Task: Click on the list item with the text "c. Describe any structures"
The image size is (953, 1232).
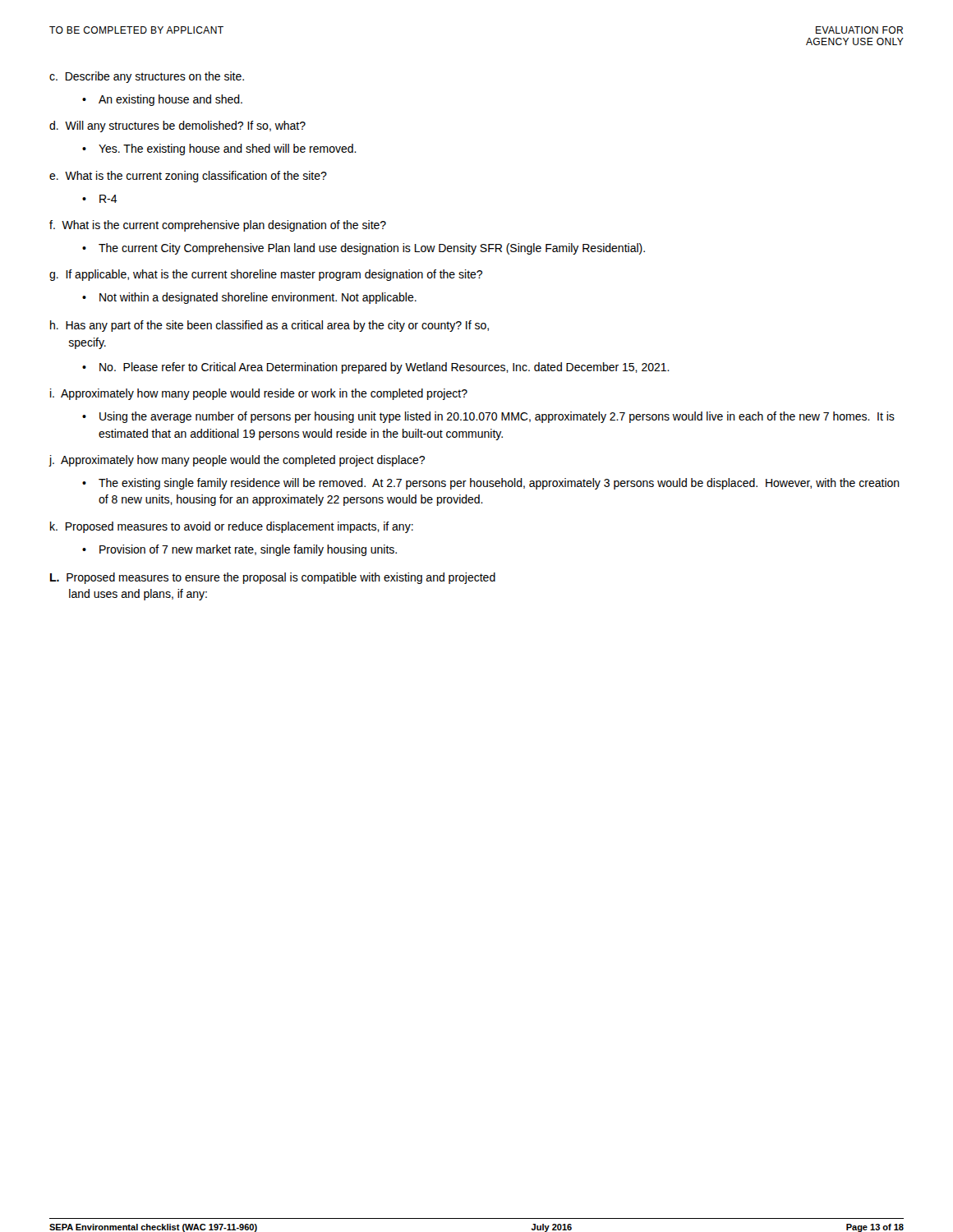Action: click(147, 77)
